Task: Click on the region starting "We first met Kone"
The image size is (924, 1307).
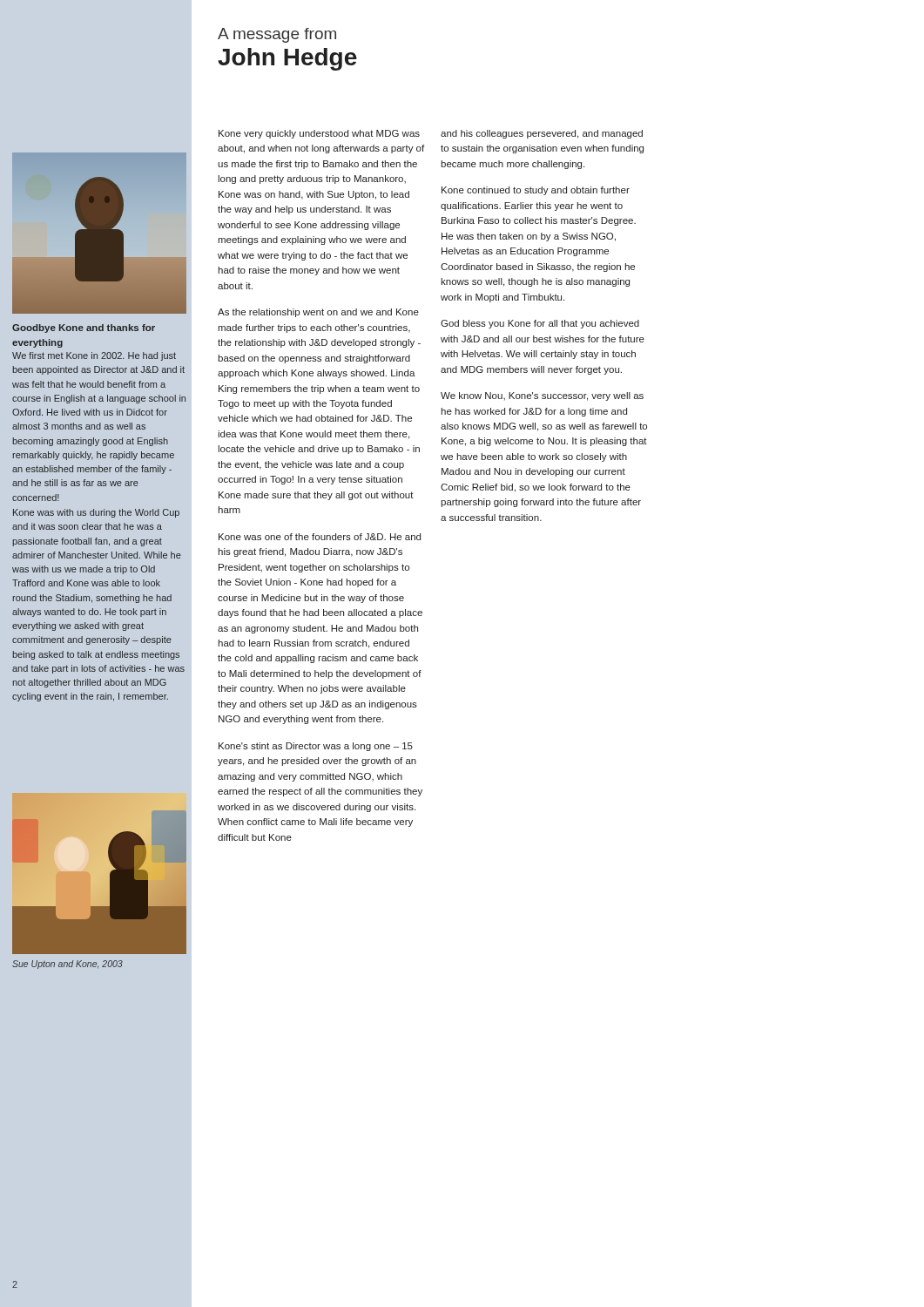Action: [99, 426]
